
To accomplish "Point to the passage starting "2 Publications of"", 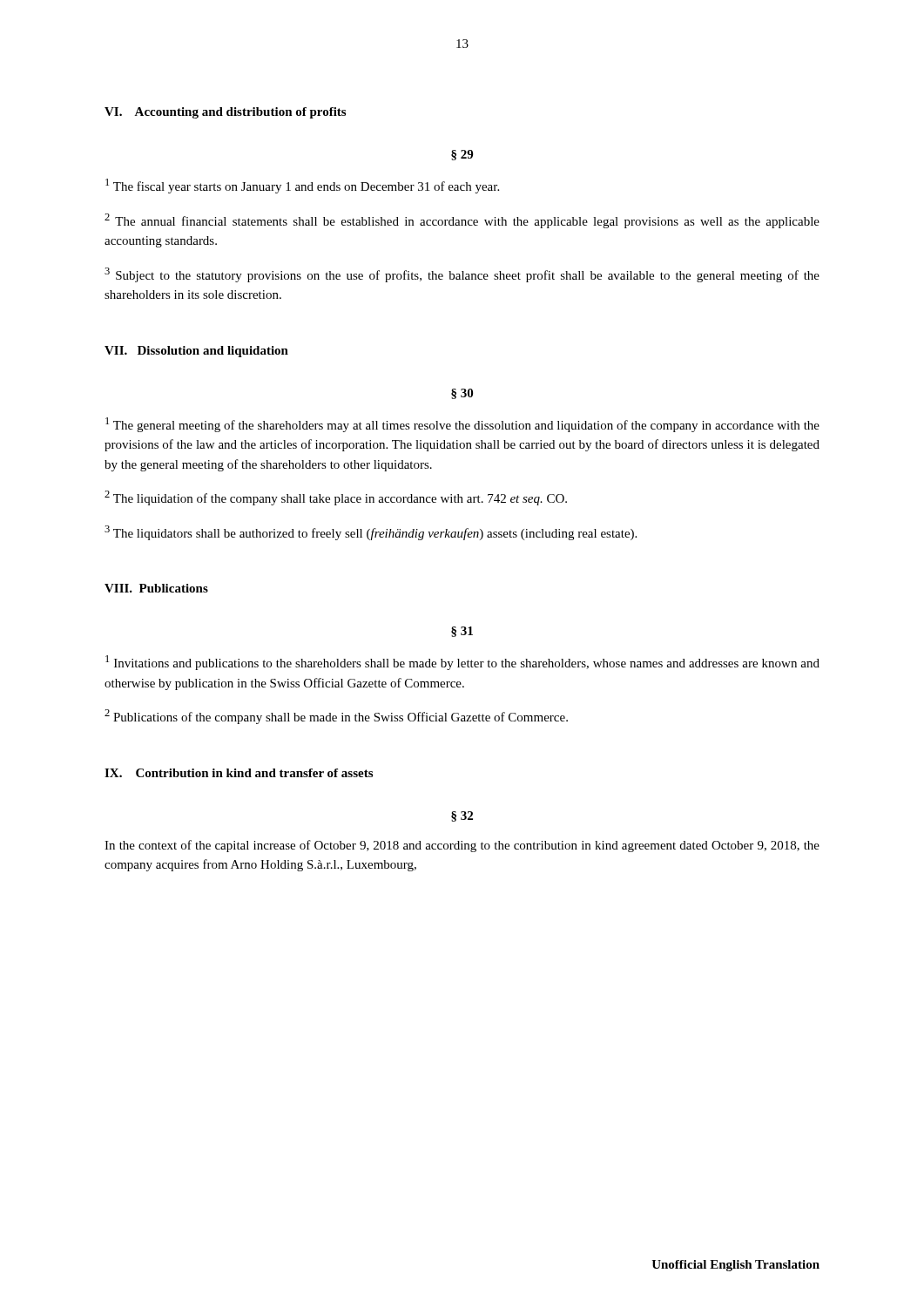I will click(337, 715).
